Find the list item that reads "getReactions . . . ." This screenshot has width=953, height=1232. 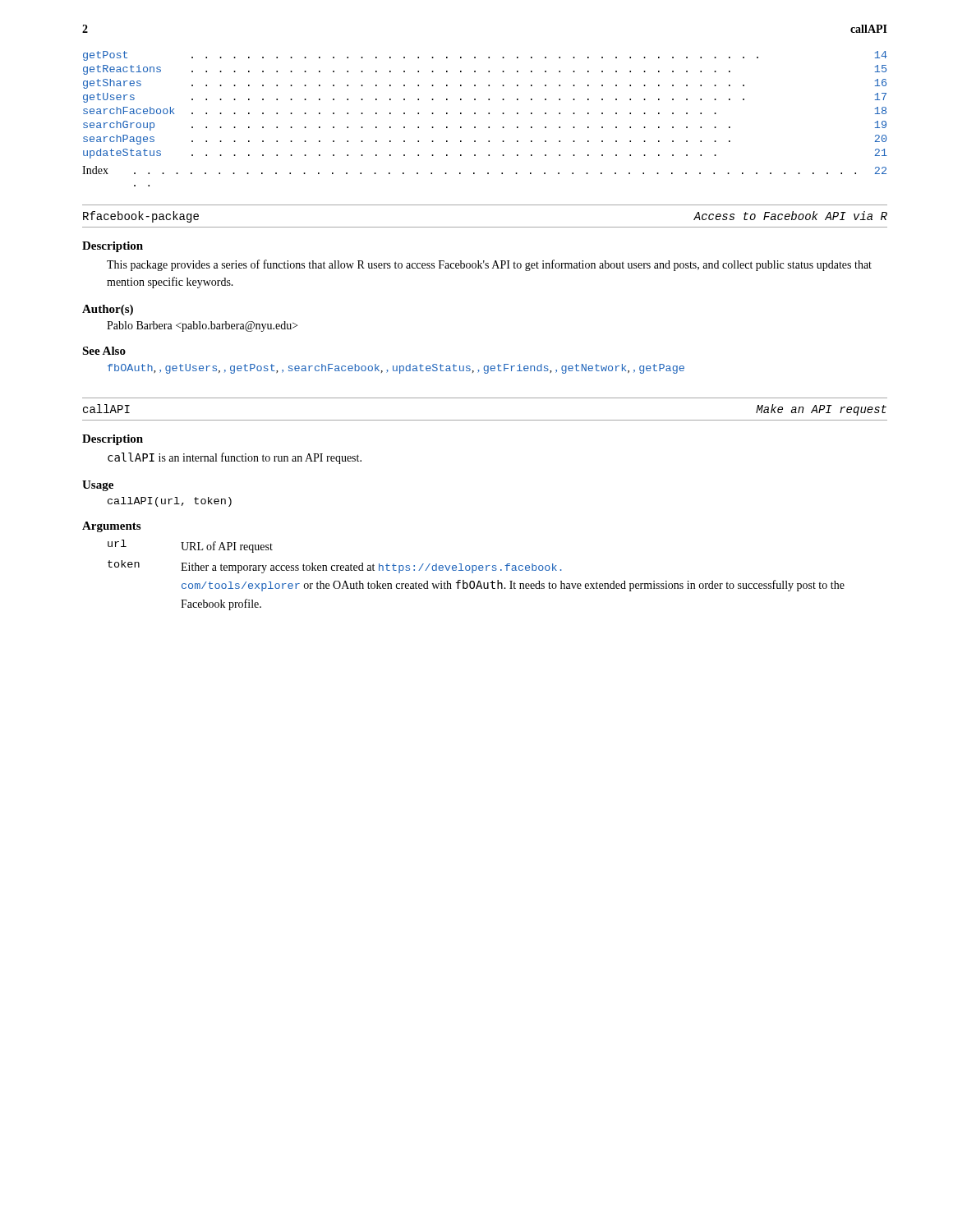point(485,69)
